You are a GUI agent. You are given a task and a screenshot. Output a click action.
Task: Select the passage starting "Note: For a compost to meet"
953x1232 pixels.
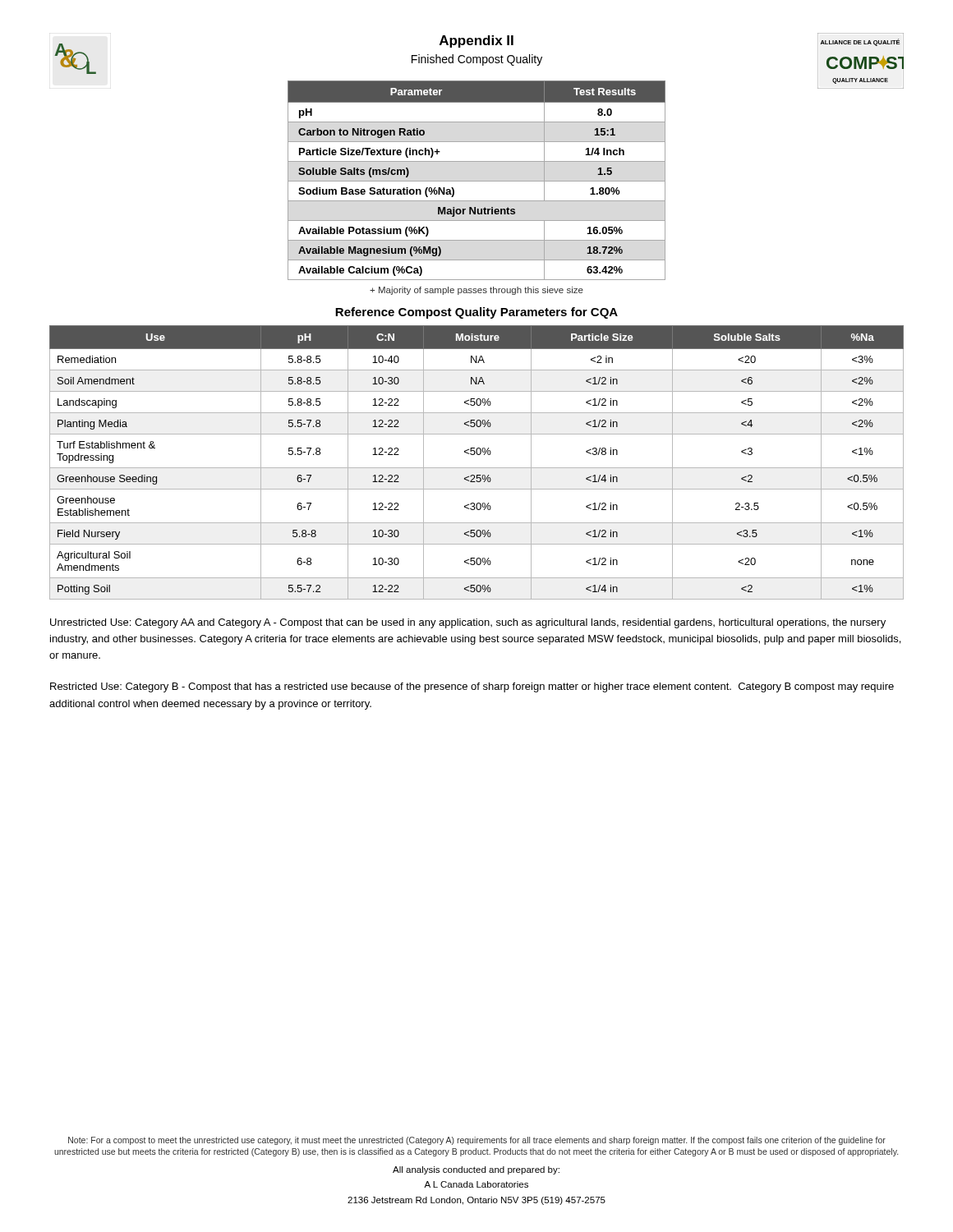click(476, 1146)
